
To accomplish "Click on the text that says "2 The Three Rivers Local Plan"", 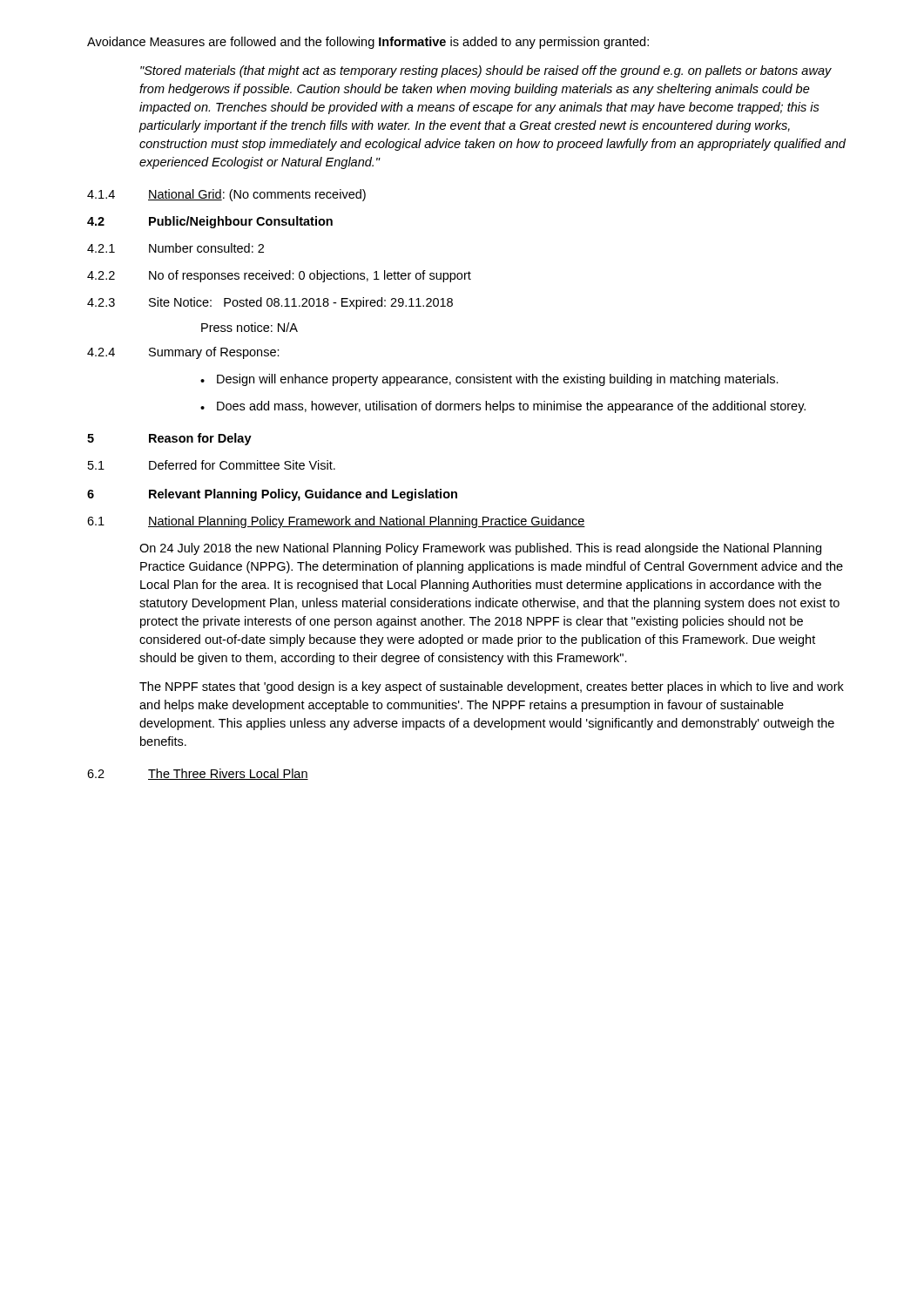I will click(x=198, y=774).
